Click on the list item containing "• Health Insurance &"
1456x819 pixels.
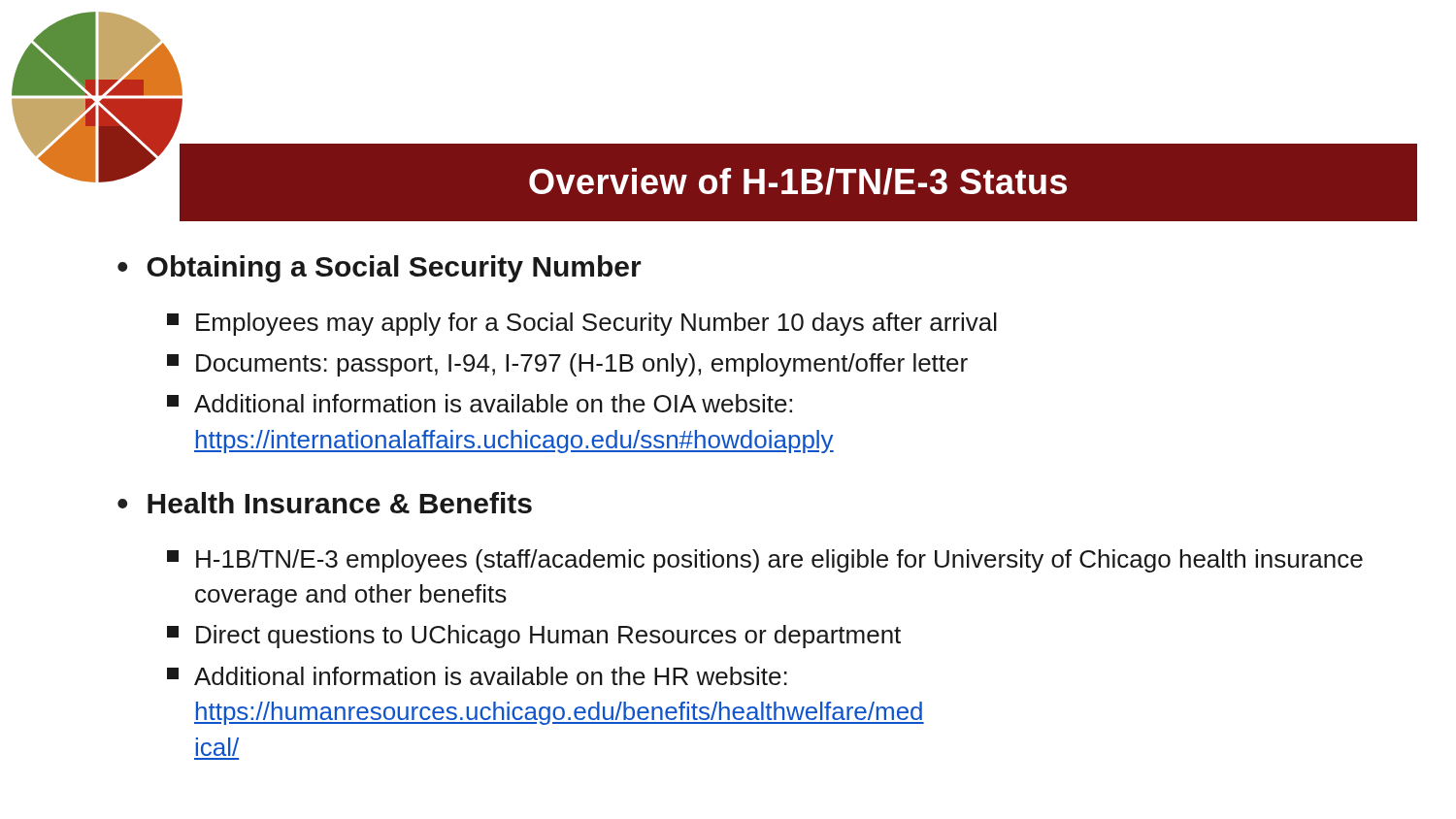click(325, 504)
